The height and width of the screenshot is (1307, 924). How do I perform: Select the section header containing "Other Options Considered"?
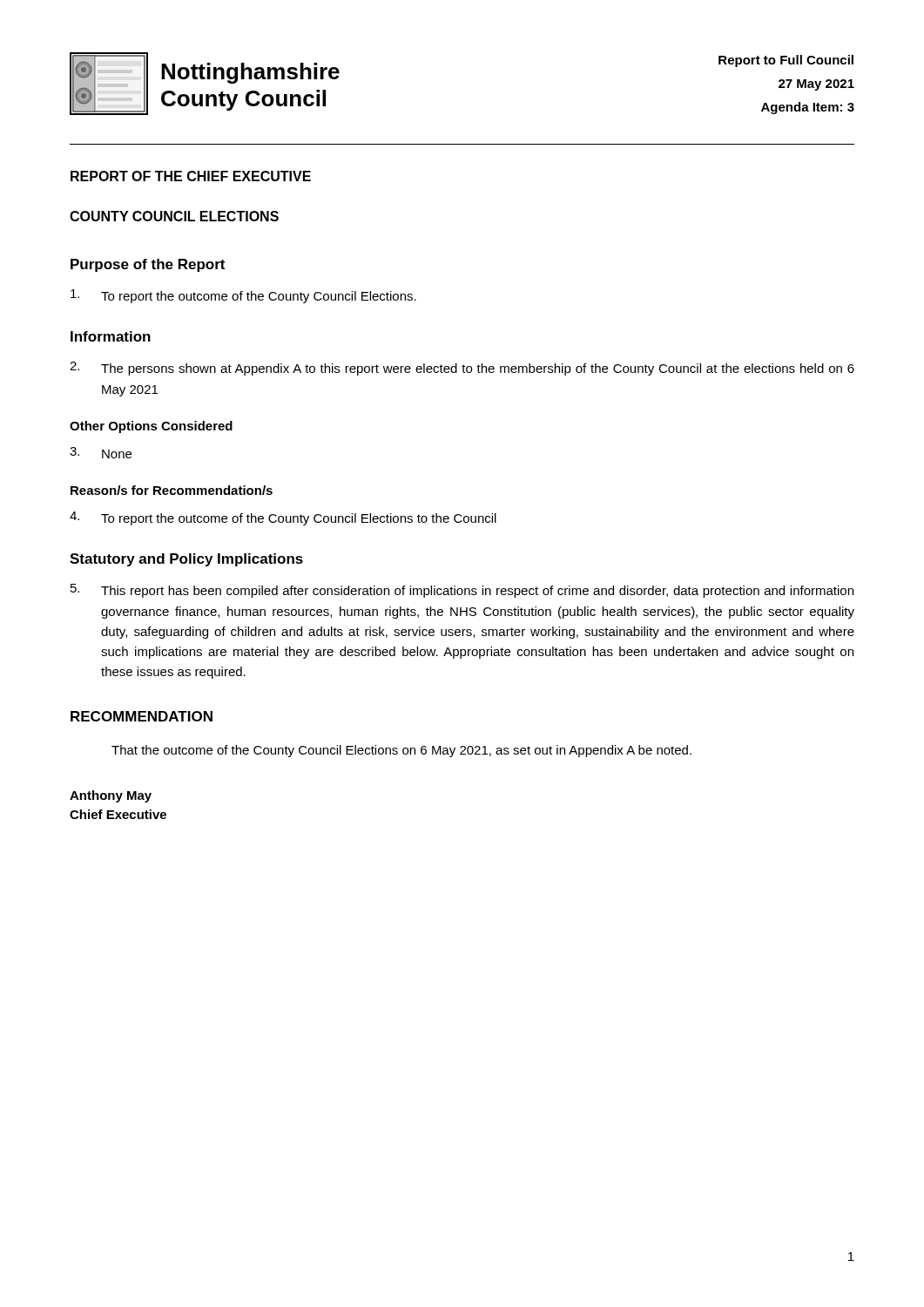click(151, 425)
